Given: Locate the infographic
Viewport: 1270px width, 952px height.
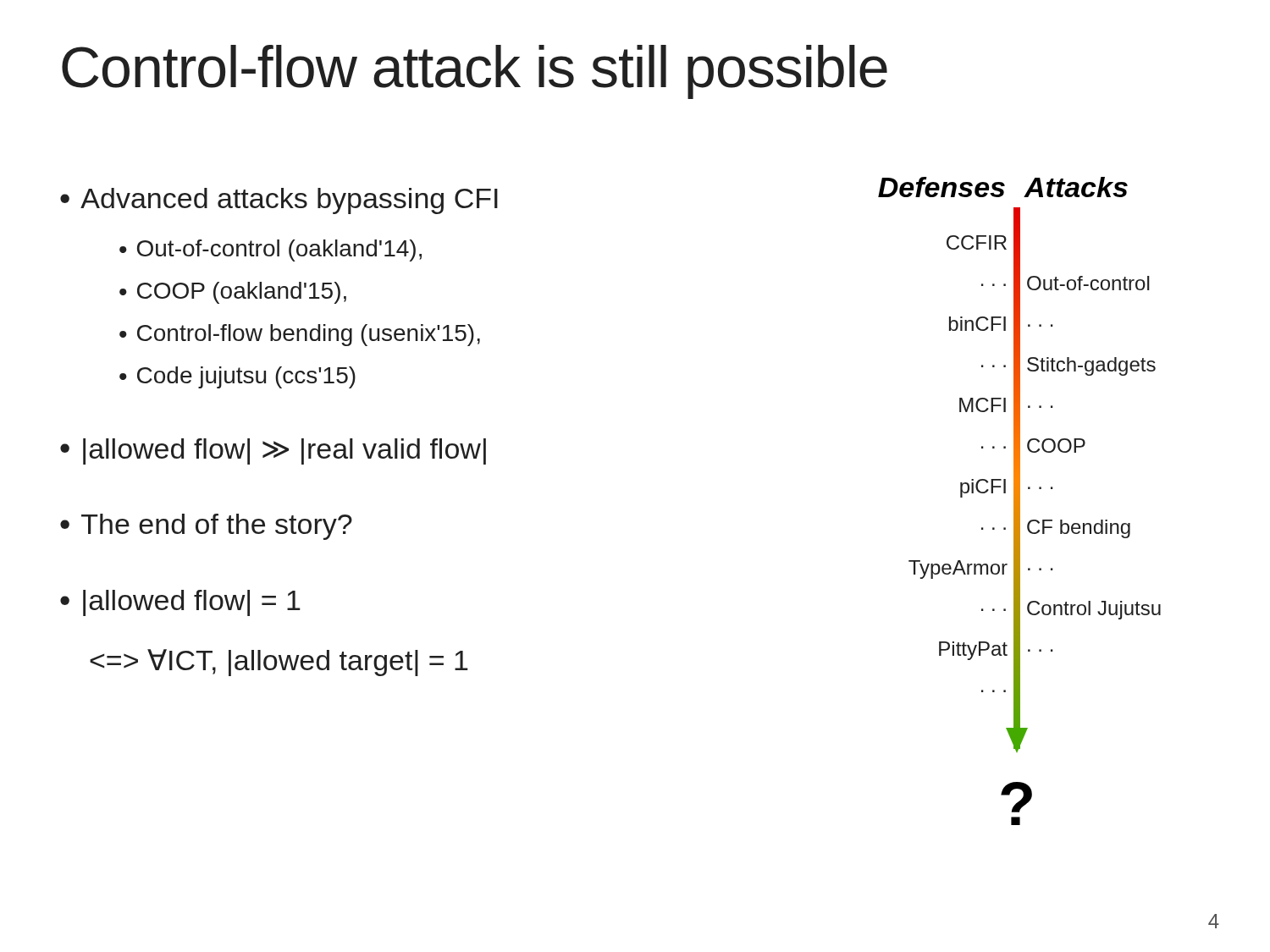Looking at the screenshot, I should (1039, 535).
